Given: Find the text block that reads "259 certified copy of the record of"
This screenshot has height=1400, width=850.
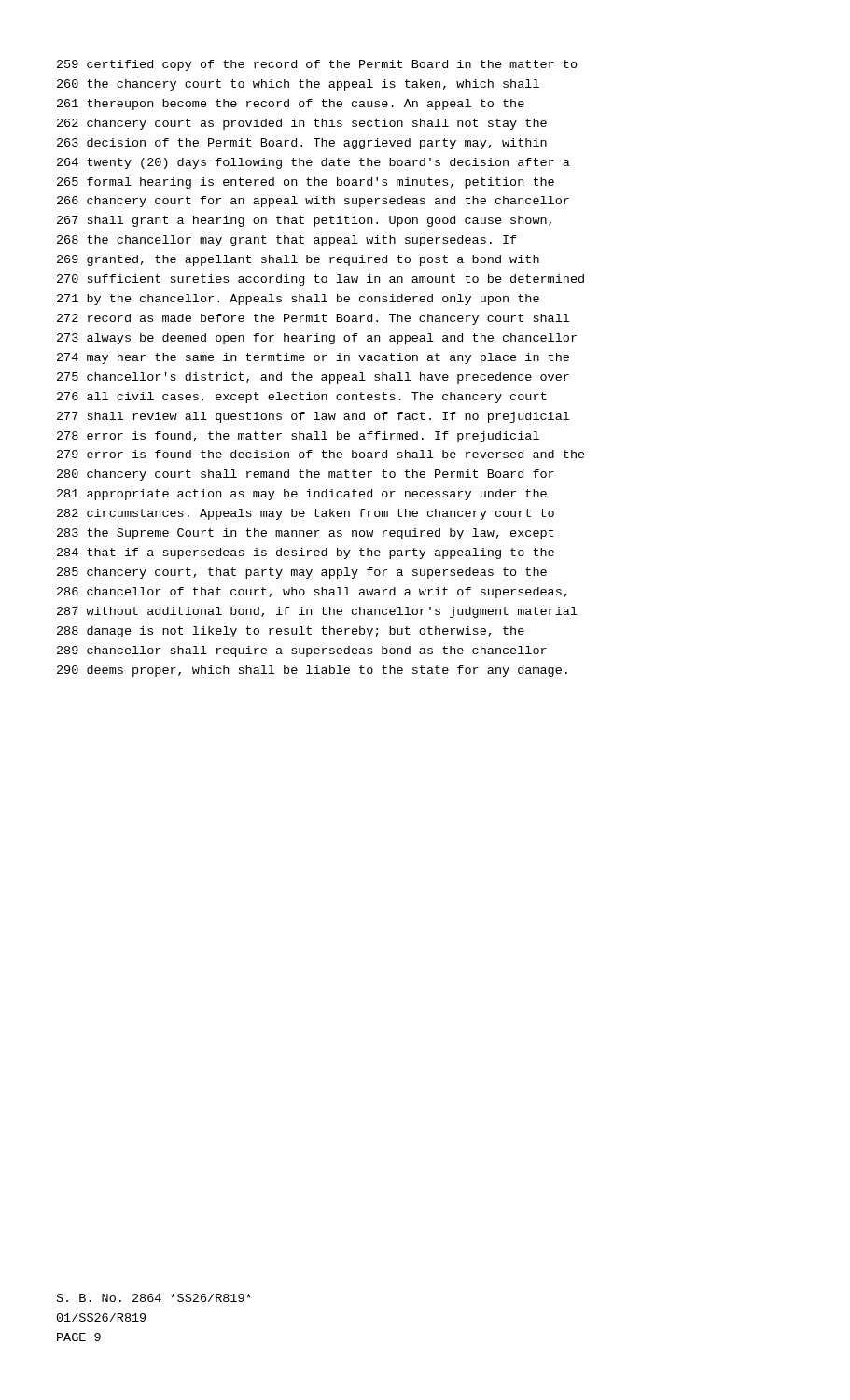Looking at the screenshot, I should [425, 368].
